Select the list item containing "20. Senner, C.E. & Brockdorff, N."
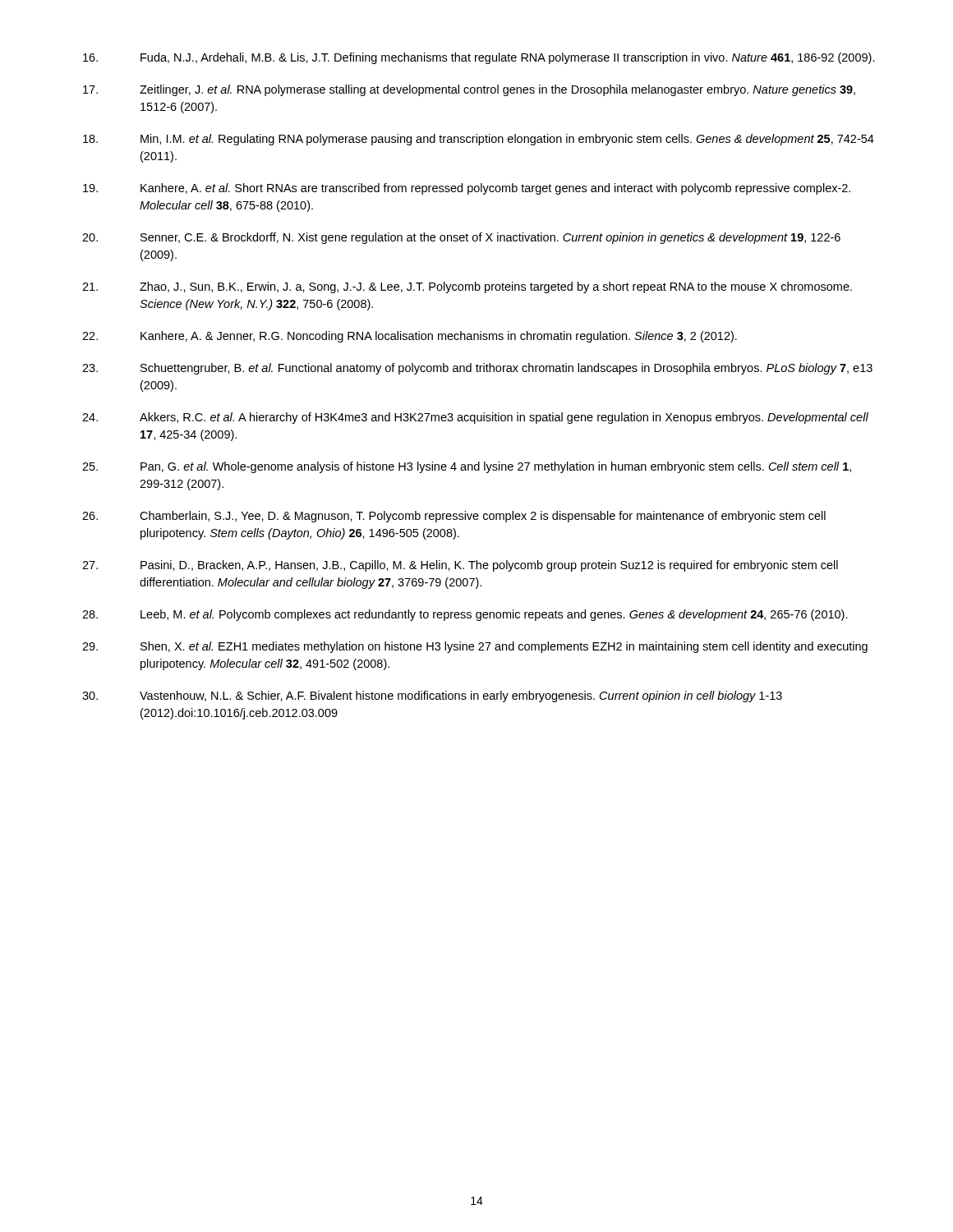 tap(481, 247)
